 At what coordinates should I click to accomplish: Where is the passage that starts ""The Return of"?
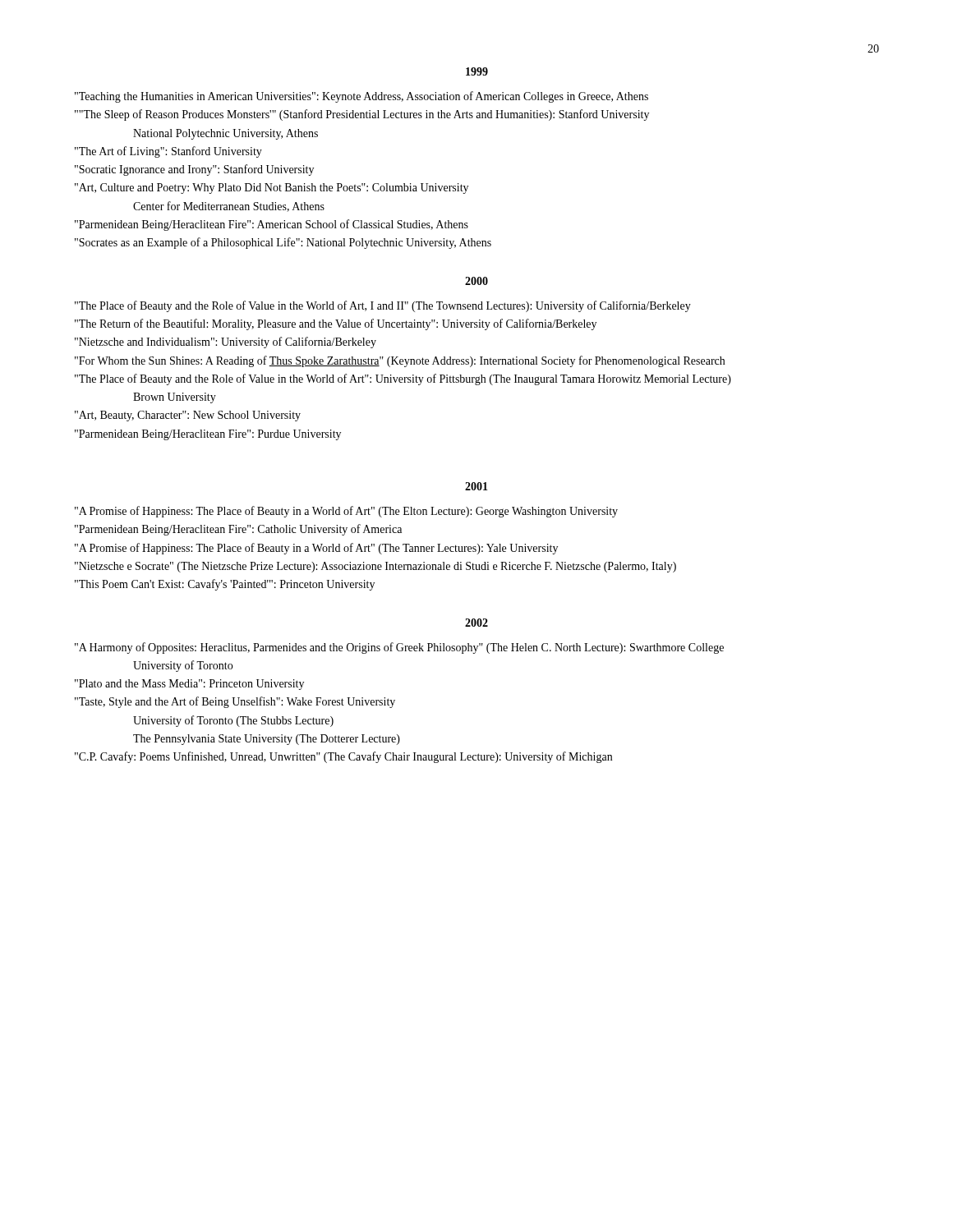coord(350,324)
